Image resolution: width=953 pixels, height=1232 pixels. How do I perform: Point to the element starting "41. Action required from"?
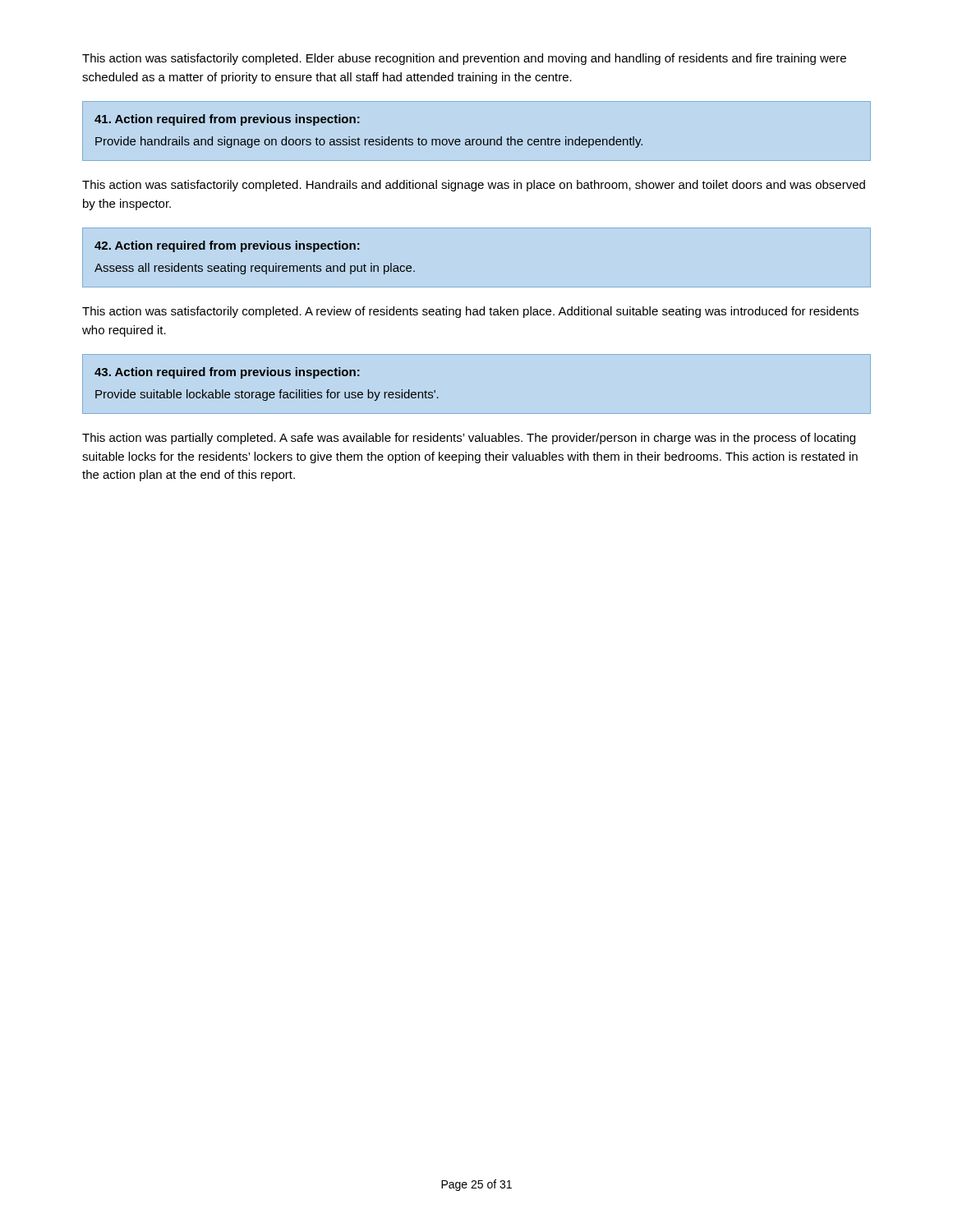(476, 130)
